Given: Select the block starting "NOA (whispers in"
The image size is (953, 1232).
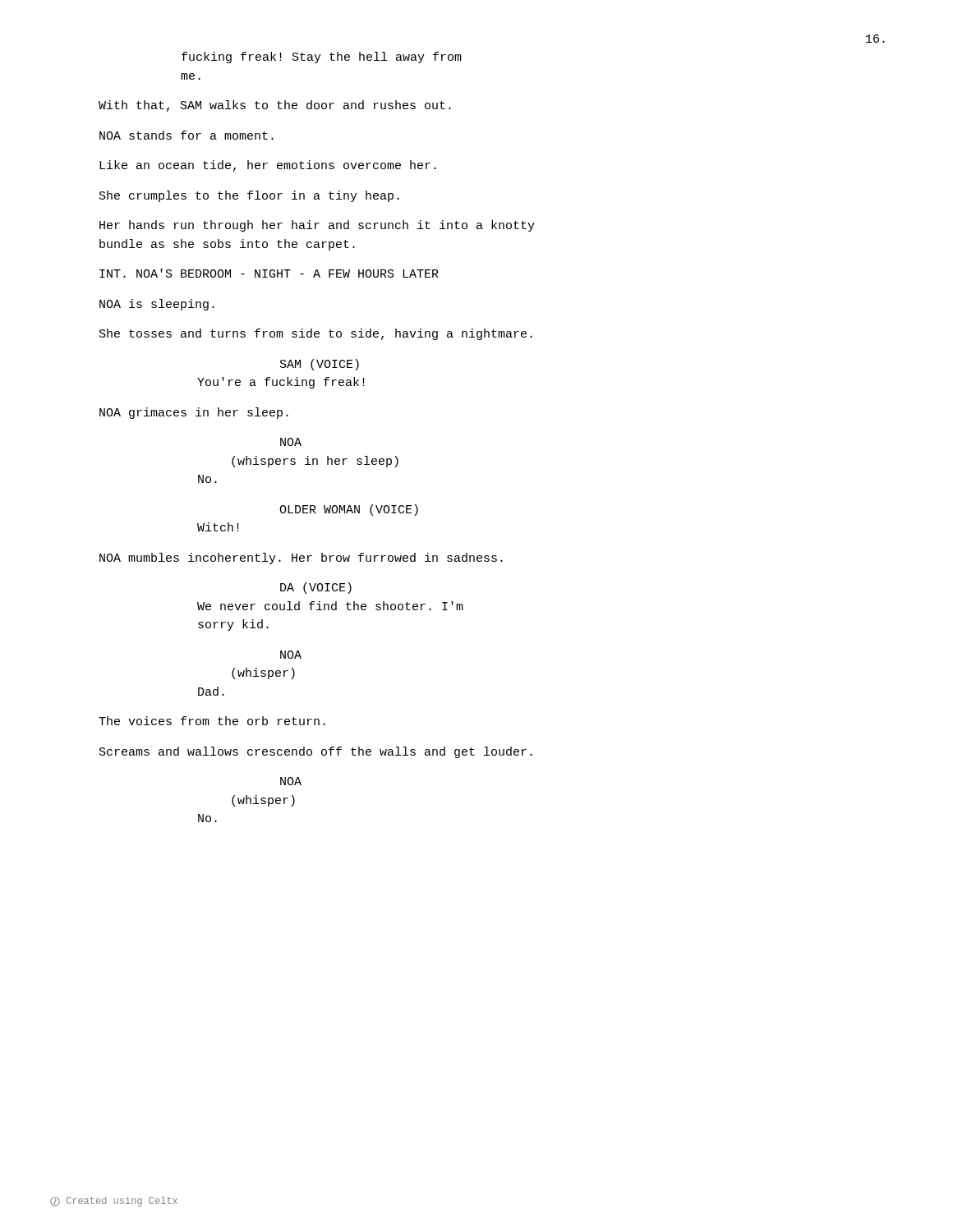Looking at the screenshot, I should coord(291,442).
